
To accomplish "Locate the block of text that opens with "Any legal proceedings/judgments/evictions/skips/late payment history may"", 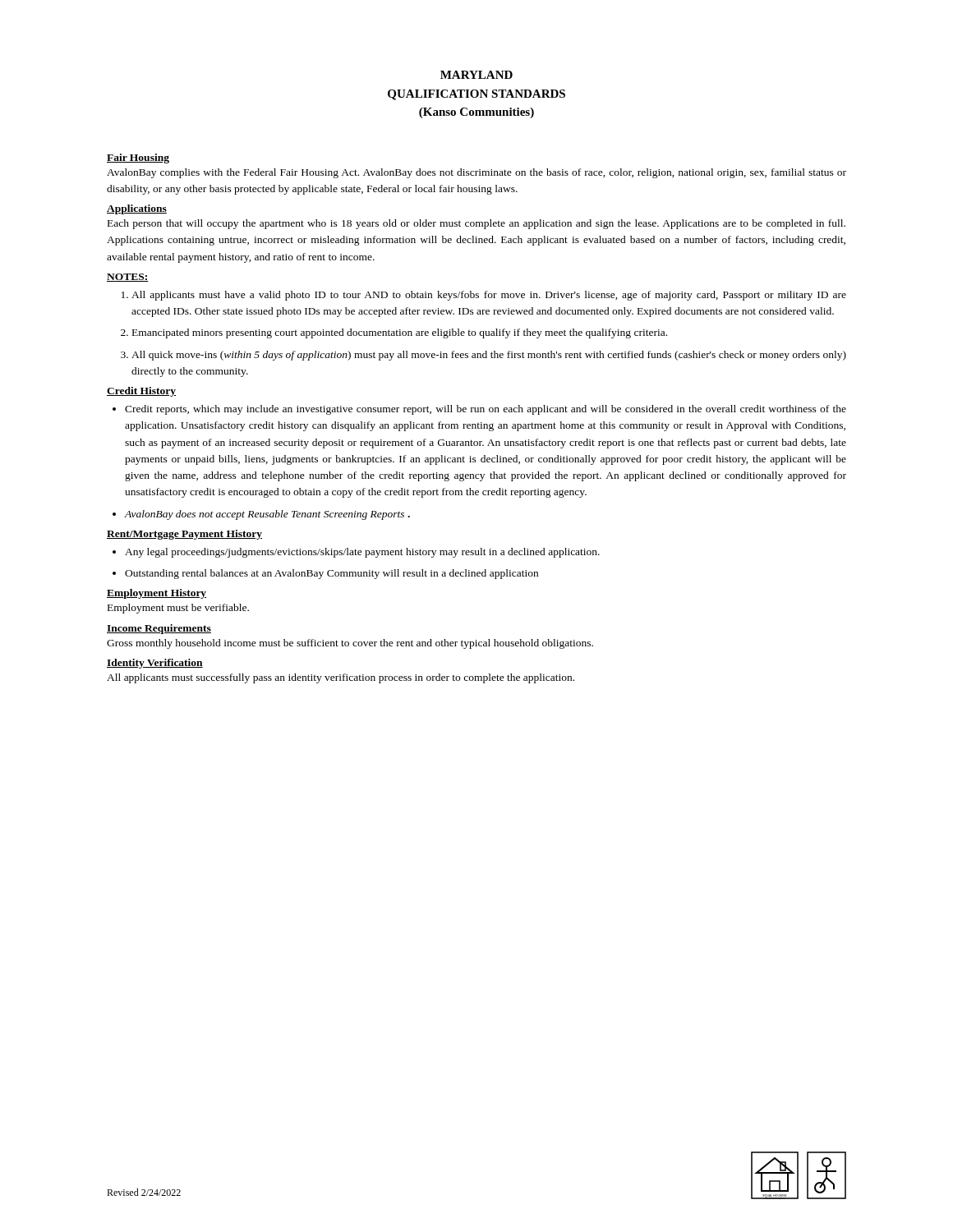I will tap(362, 551).
